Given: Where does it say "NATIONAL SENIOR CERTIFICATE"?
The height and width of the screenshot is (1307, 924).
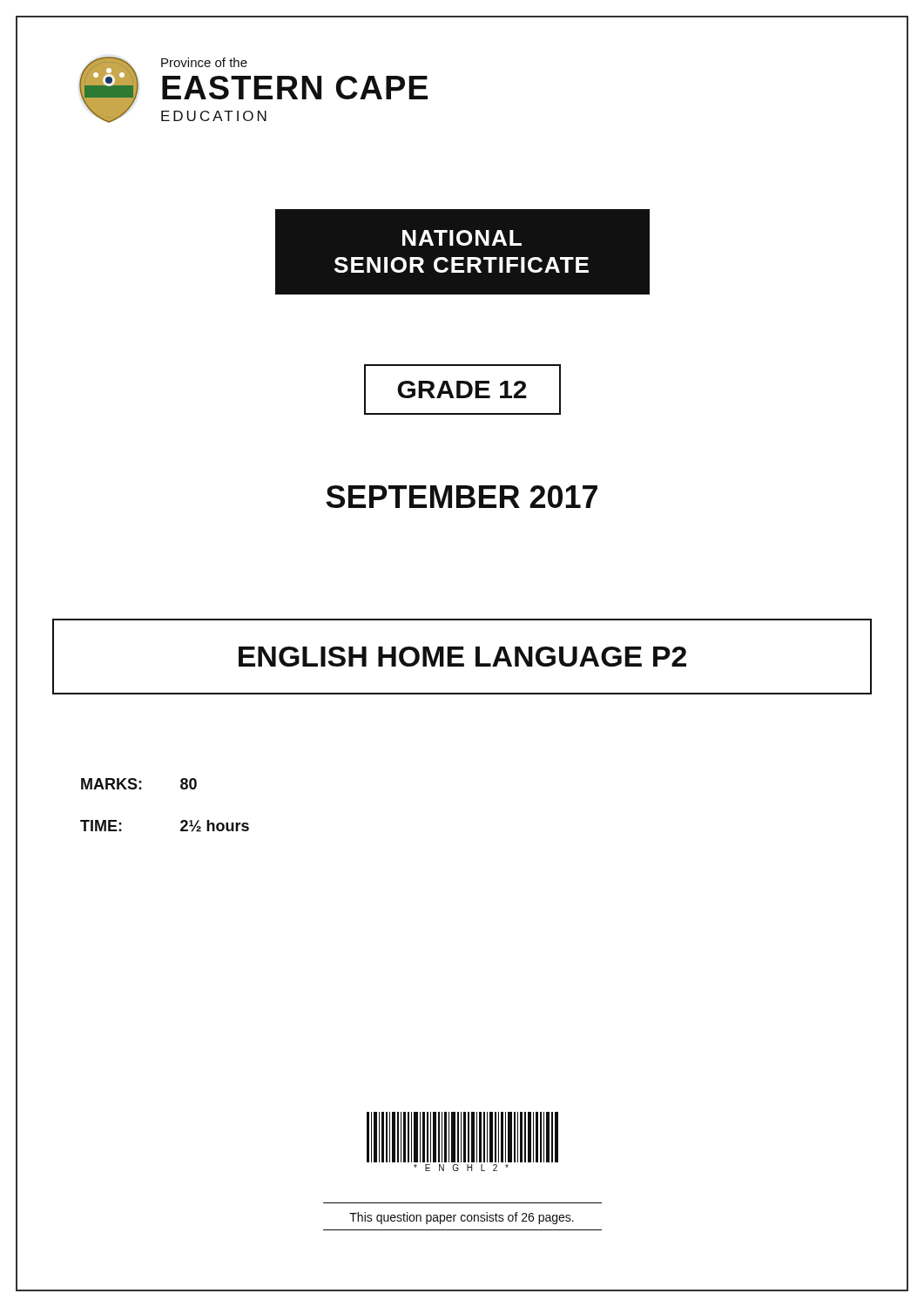Looking at the screenshot, I should tap(462, 252).
